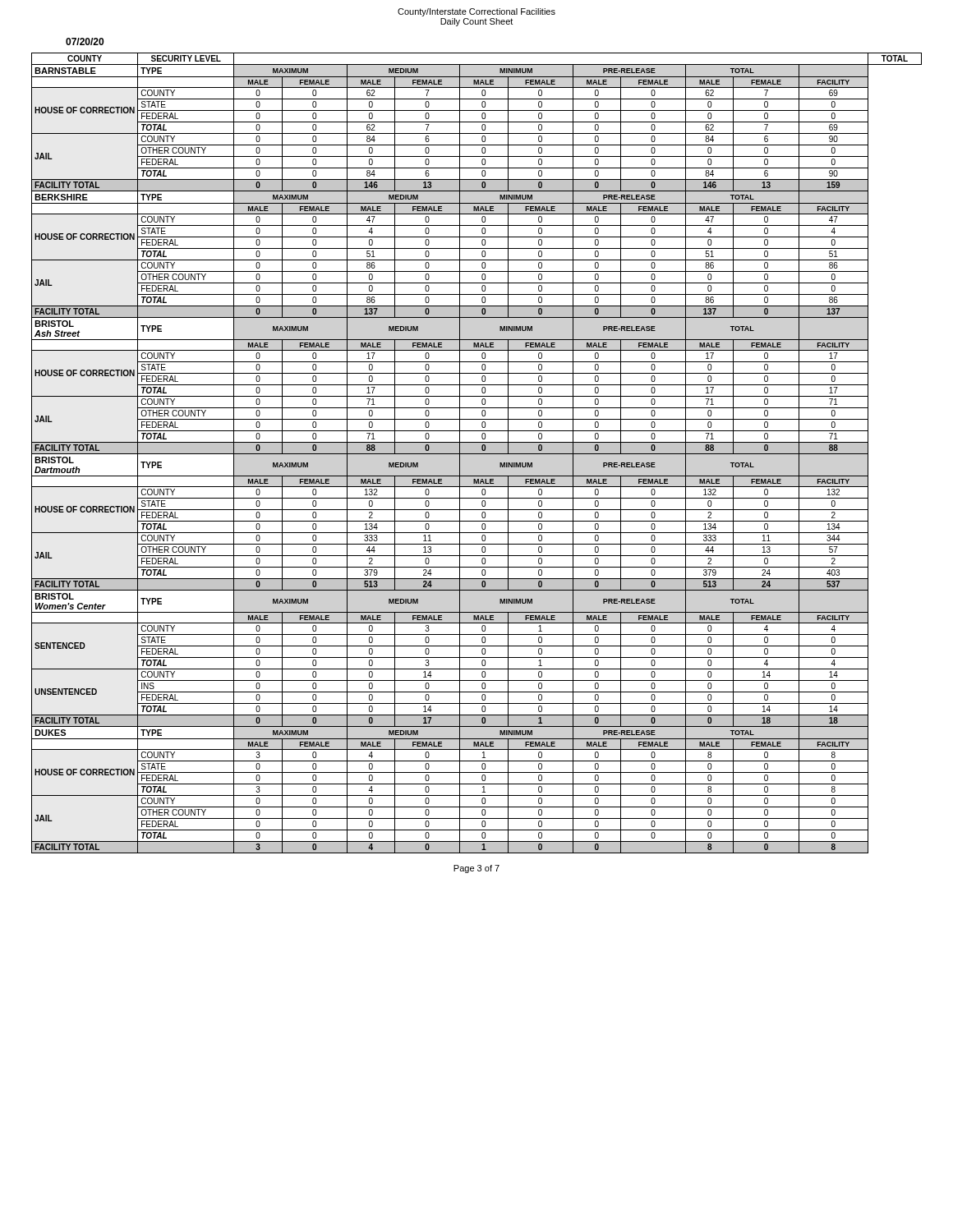The width and height of the screenshot is (953, 1232).
Task: Find the table that mentions "BRISTOL Women's Center"
Action: [476, 453]
